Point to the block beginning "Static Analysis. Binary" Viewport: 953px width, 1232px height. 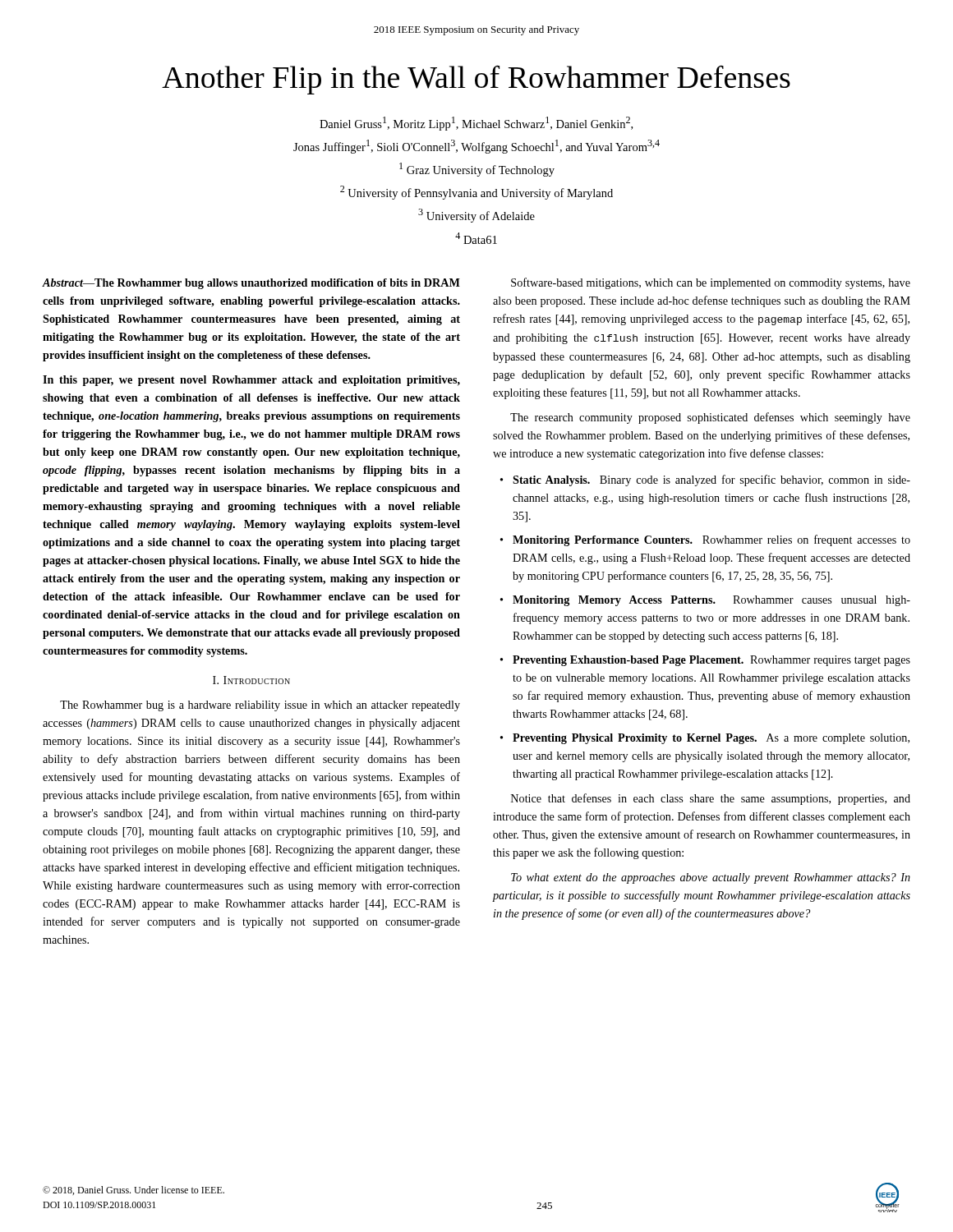(x=711, y=498)
